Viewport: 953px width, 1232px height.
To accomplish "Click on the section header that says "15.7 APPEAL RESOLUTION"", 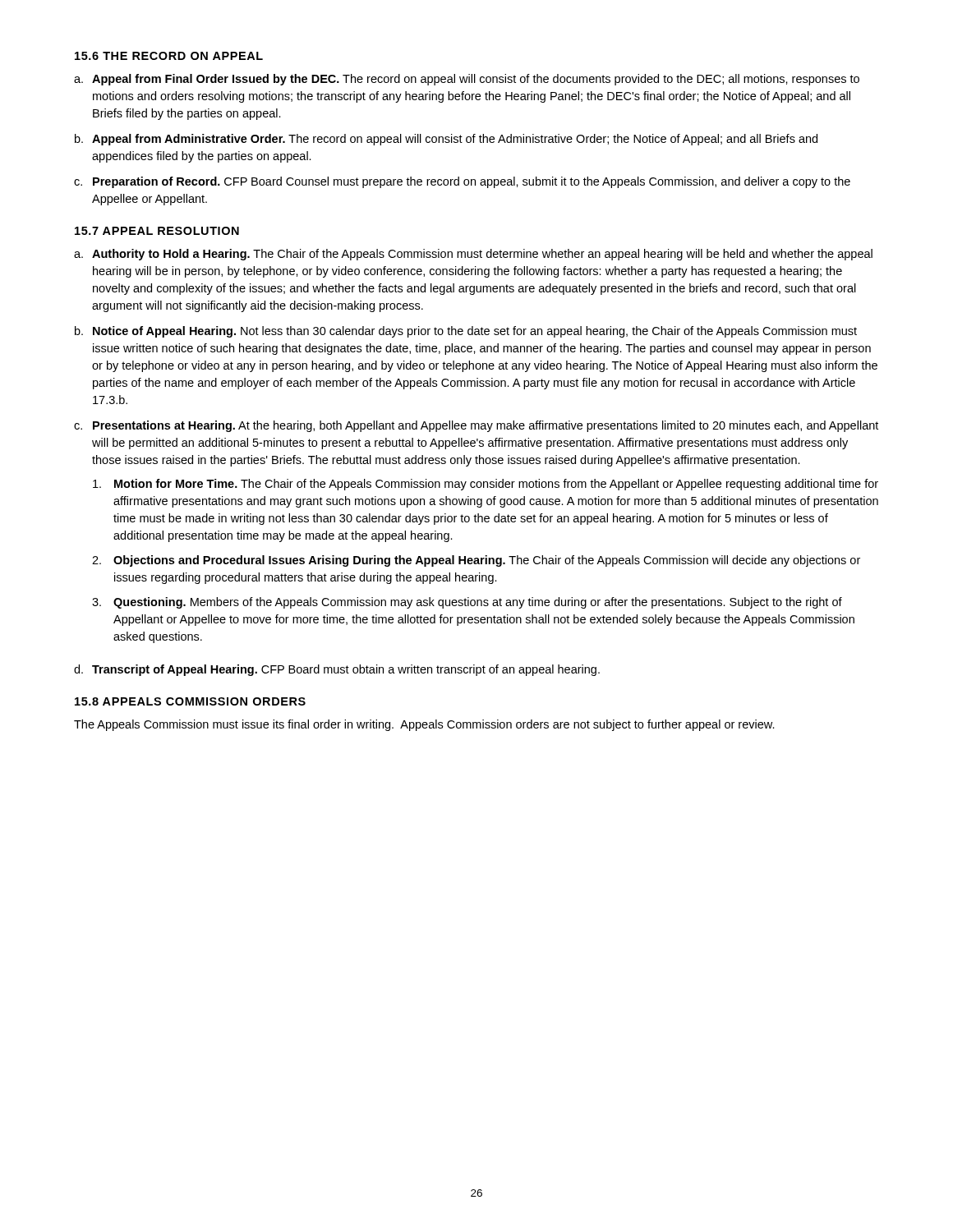I will click(x=157, y=231).
